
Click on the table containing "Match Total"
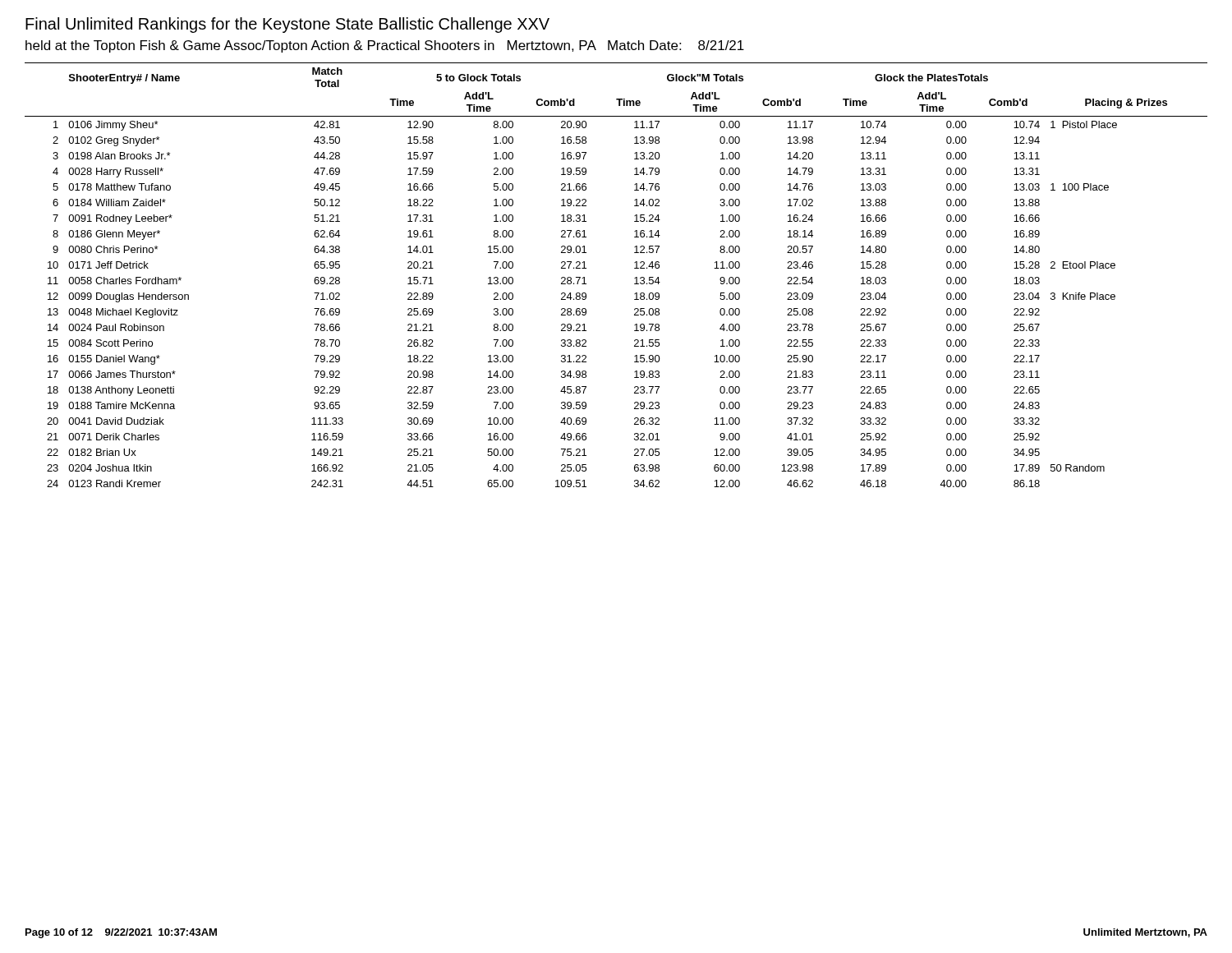pyautogui.click(x=616, y=277)
